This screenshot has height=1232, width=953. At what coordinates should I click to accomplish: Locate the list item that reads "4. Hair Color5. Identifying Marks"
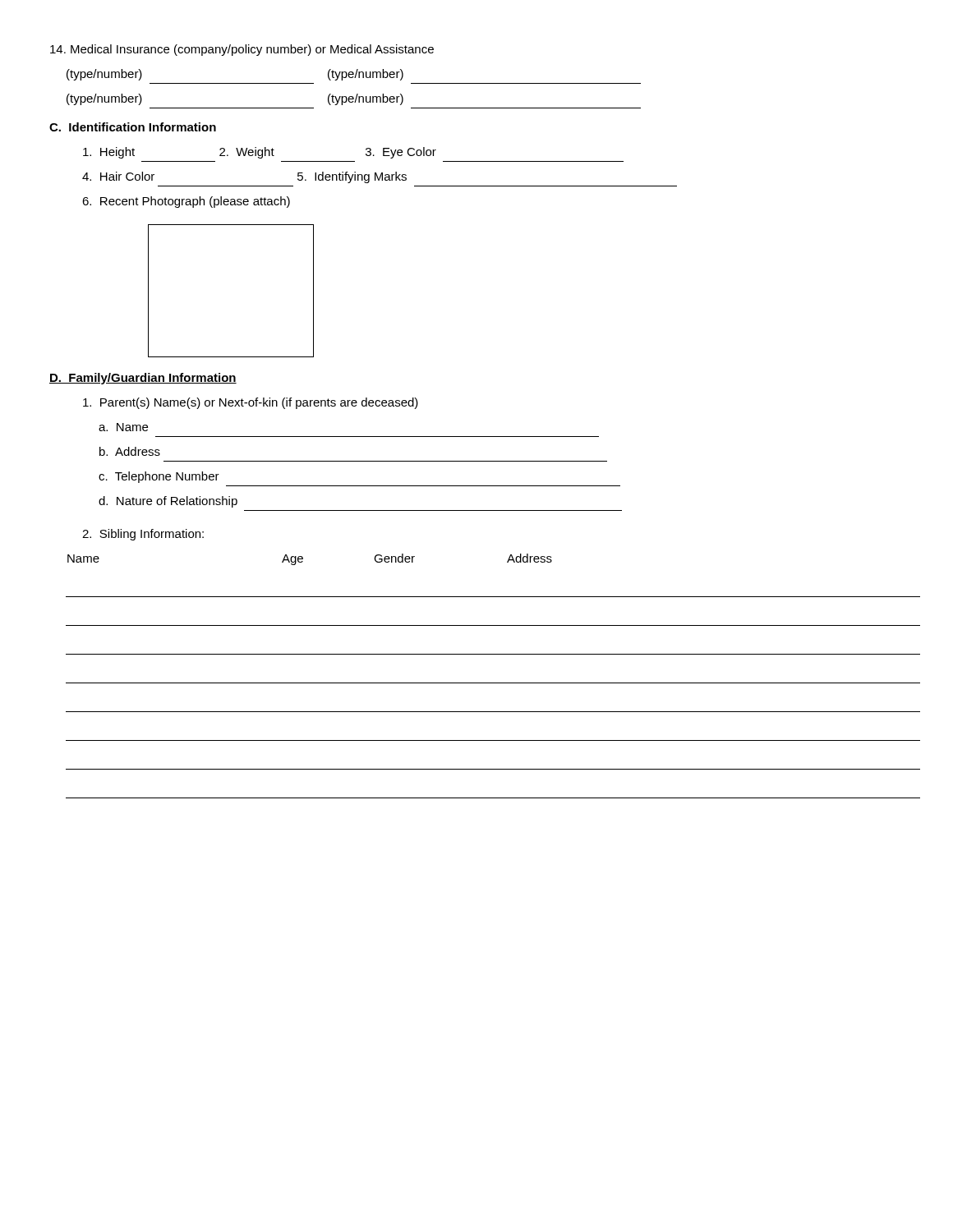tap(379, 178)
